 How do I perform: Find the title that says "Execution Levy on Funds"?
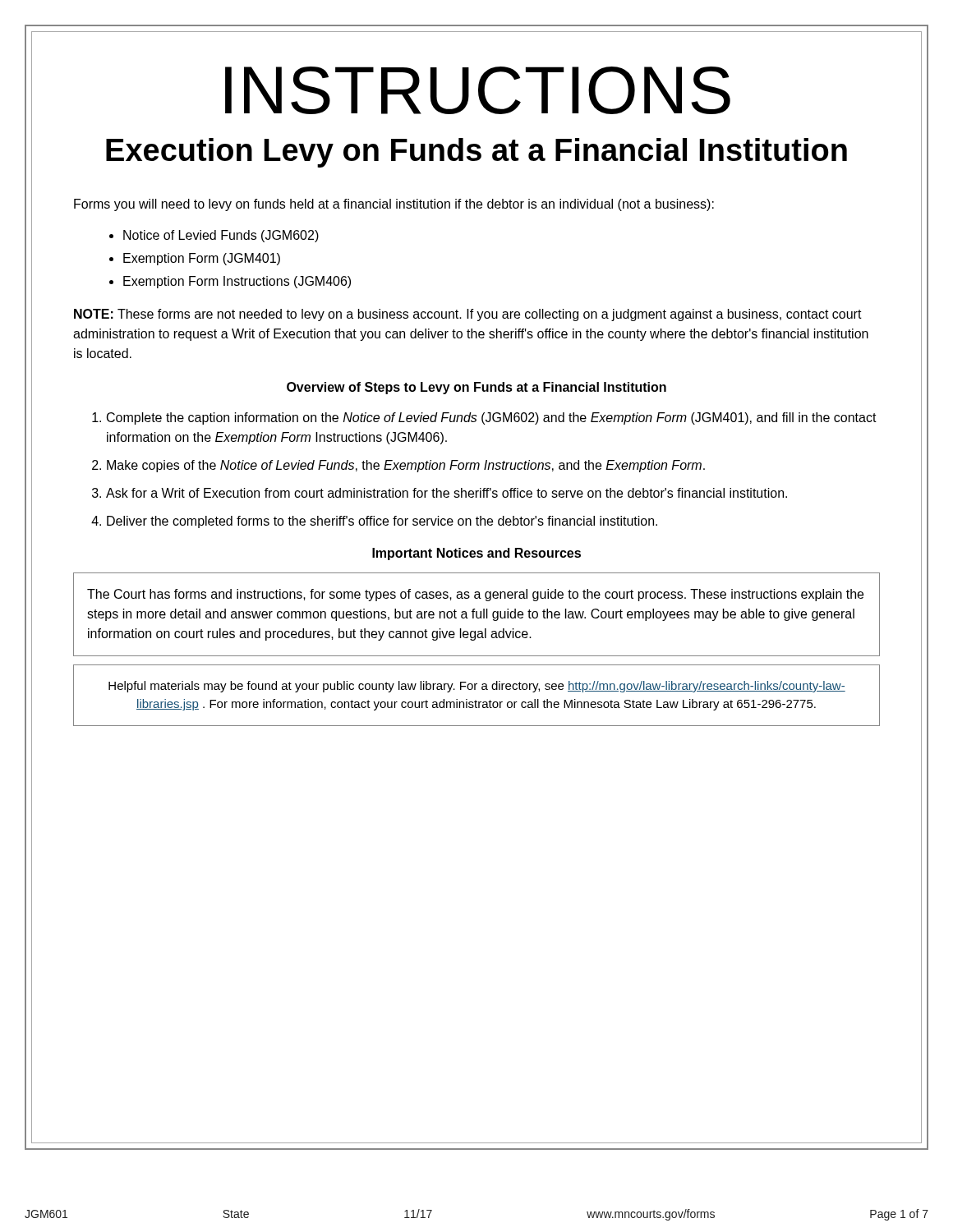(x=476, y=150)
